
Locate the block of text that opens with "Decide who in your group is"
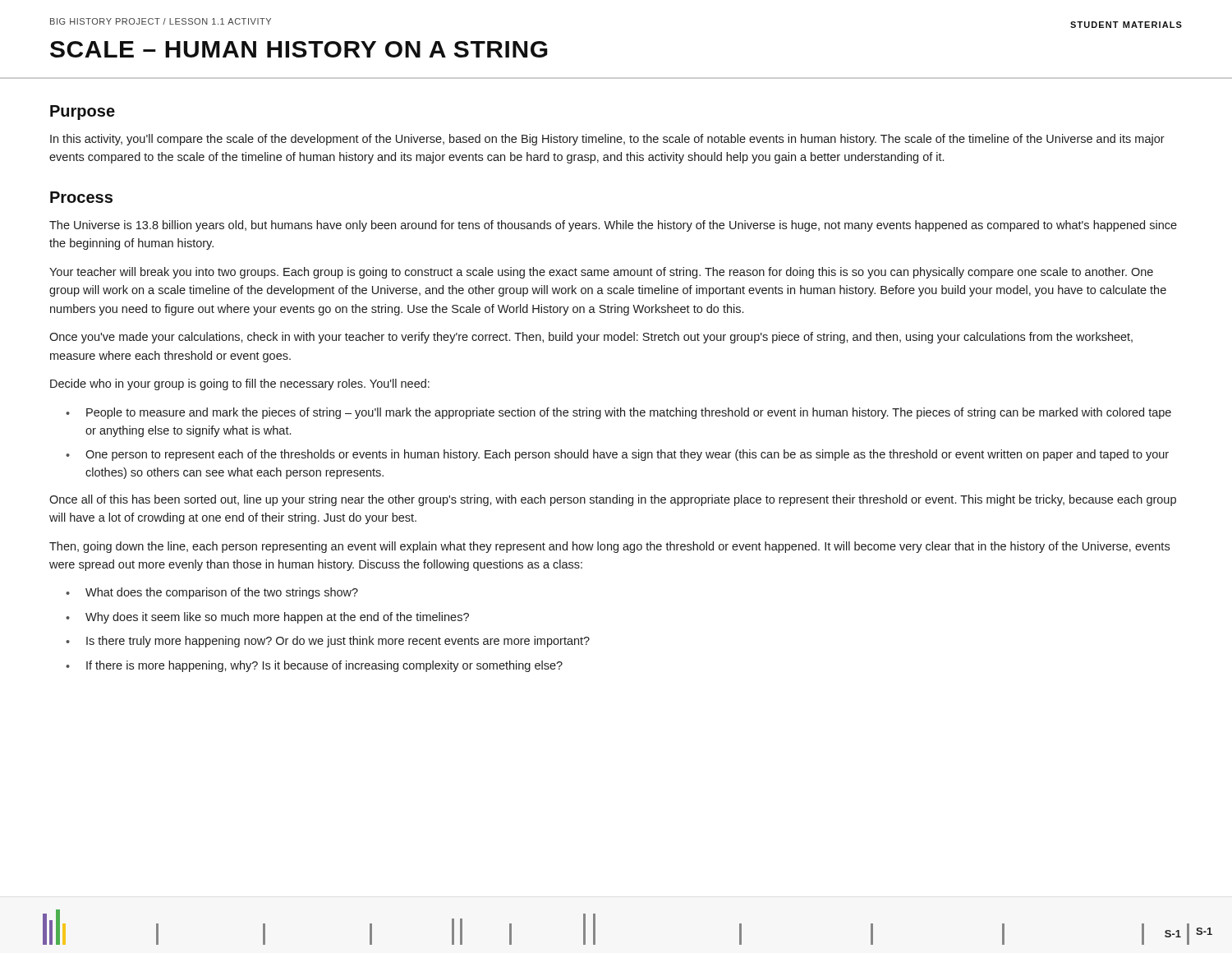(x=240, y=384)
